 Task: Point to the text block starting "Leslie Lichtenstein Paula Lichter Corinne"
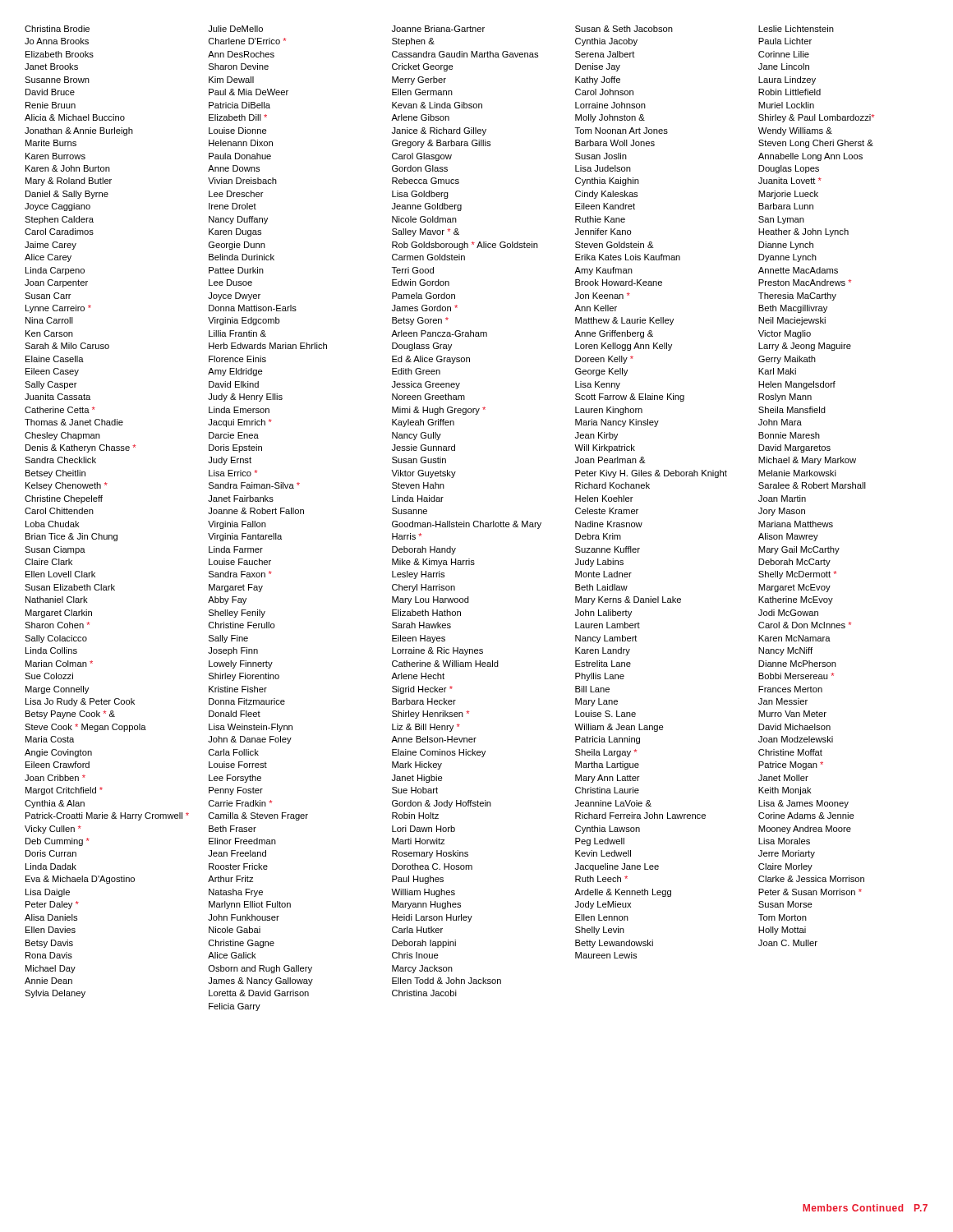point(816,486)
